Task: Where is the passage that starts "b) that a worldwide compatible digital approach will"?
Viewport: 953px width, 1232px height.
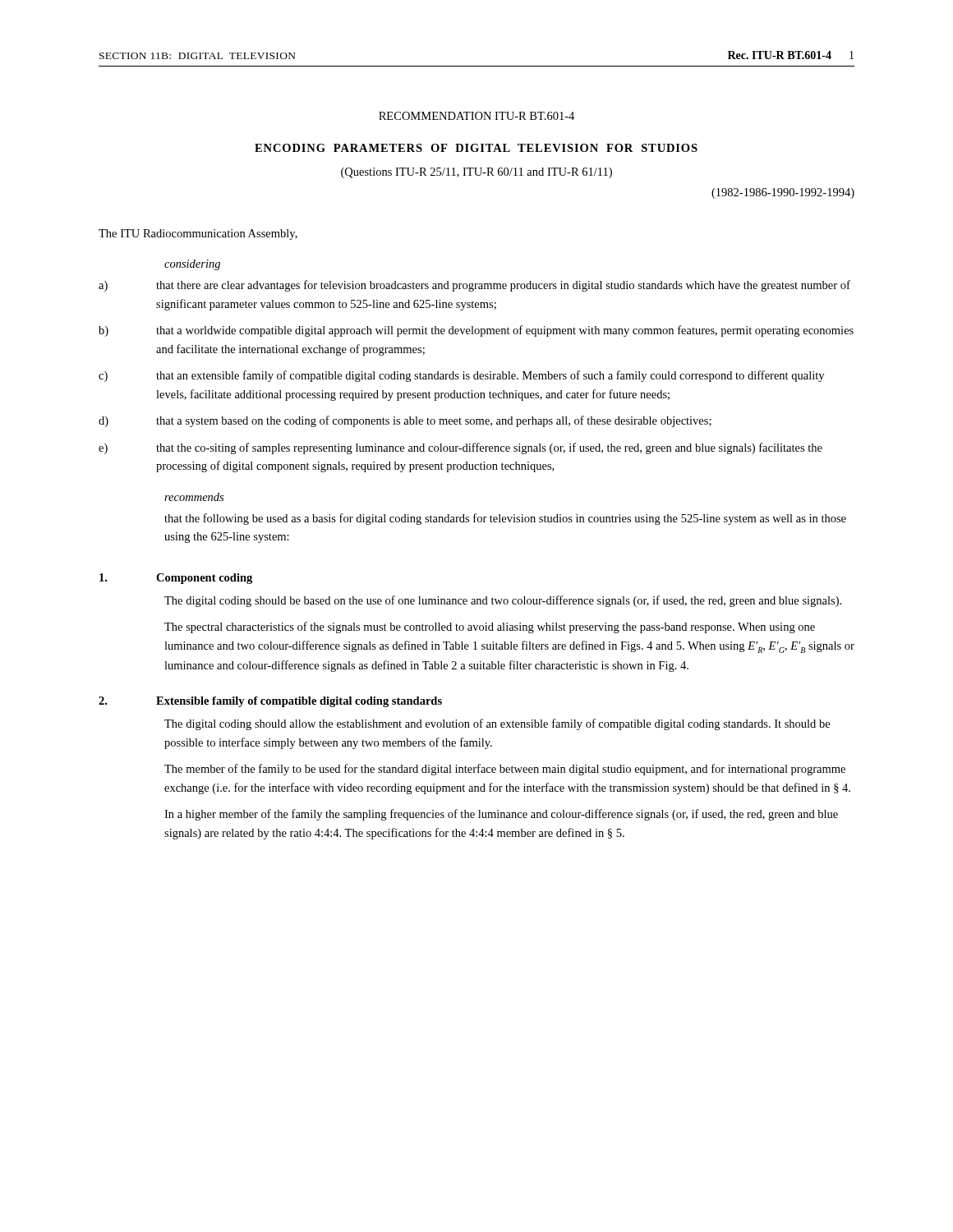Action: coord(476,340)
